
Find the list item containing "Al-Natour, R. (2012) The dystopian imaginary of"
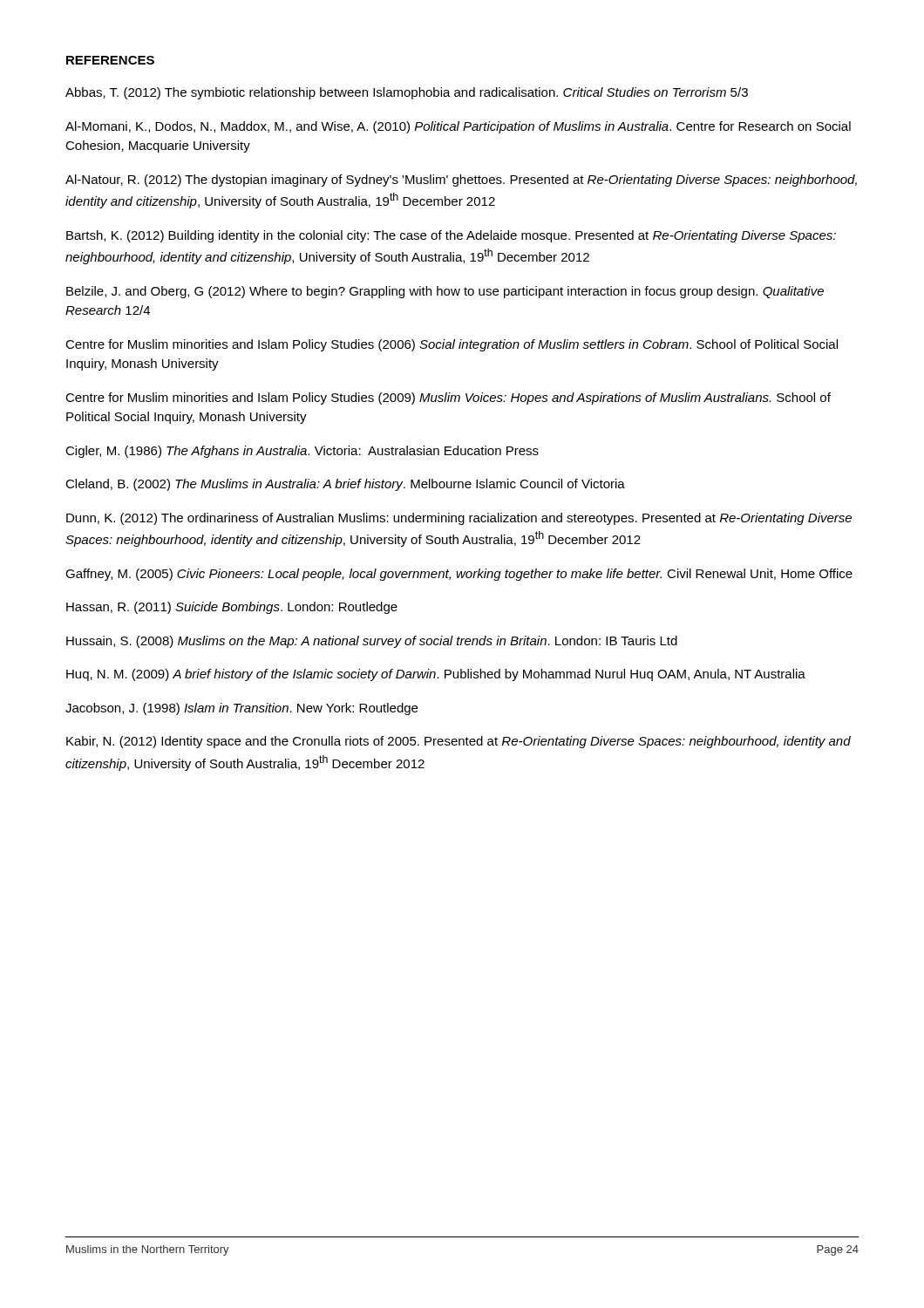pos(462,190)
